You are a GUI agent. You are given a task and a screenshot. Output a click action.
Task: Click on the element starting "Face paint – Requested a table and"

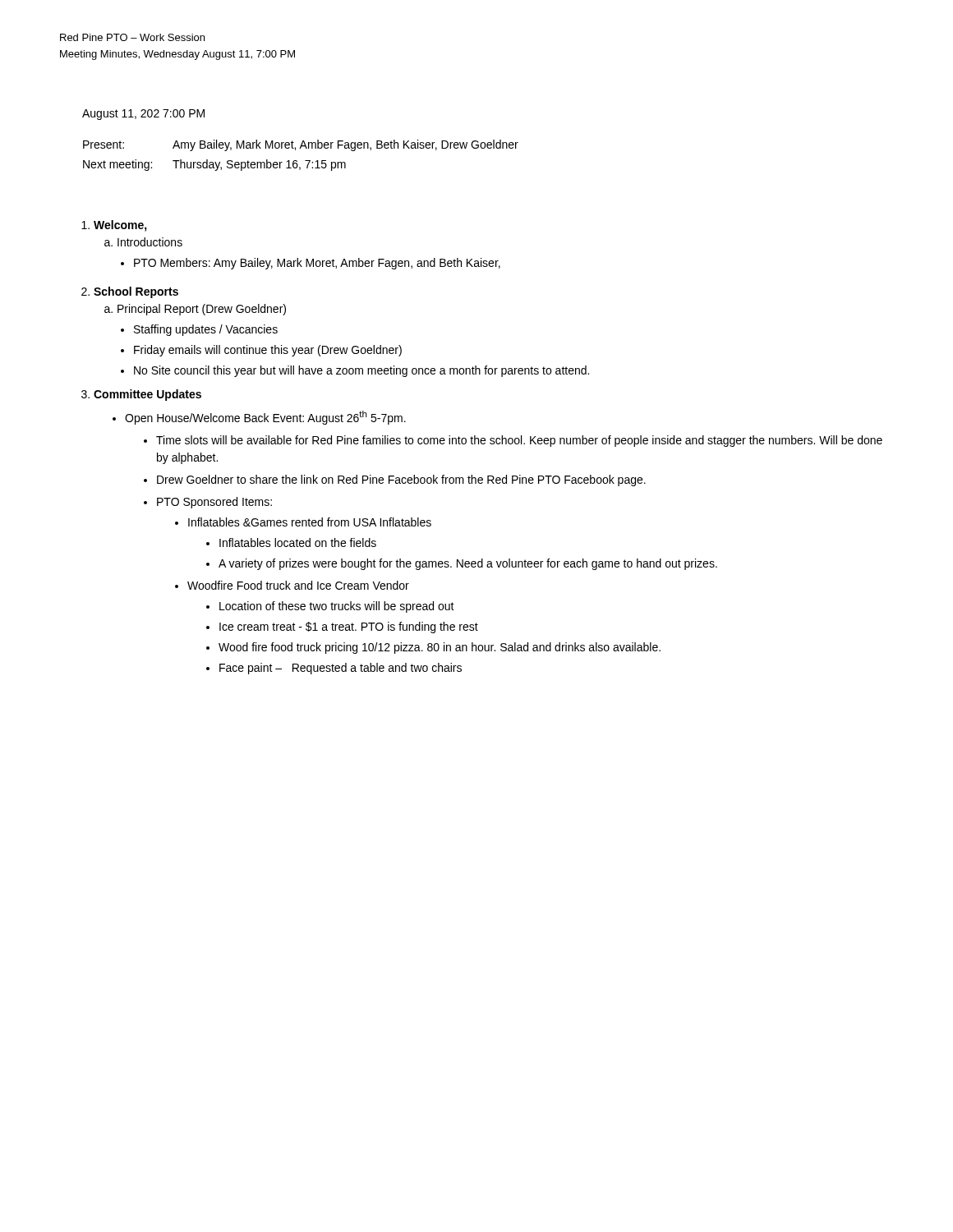point(340,667)
